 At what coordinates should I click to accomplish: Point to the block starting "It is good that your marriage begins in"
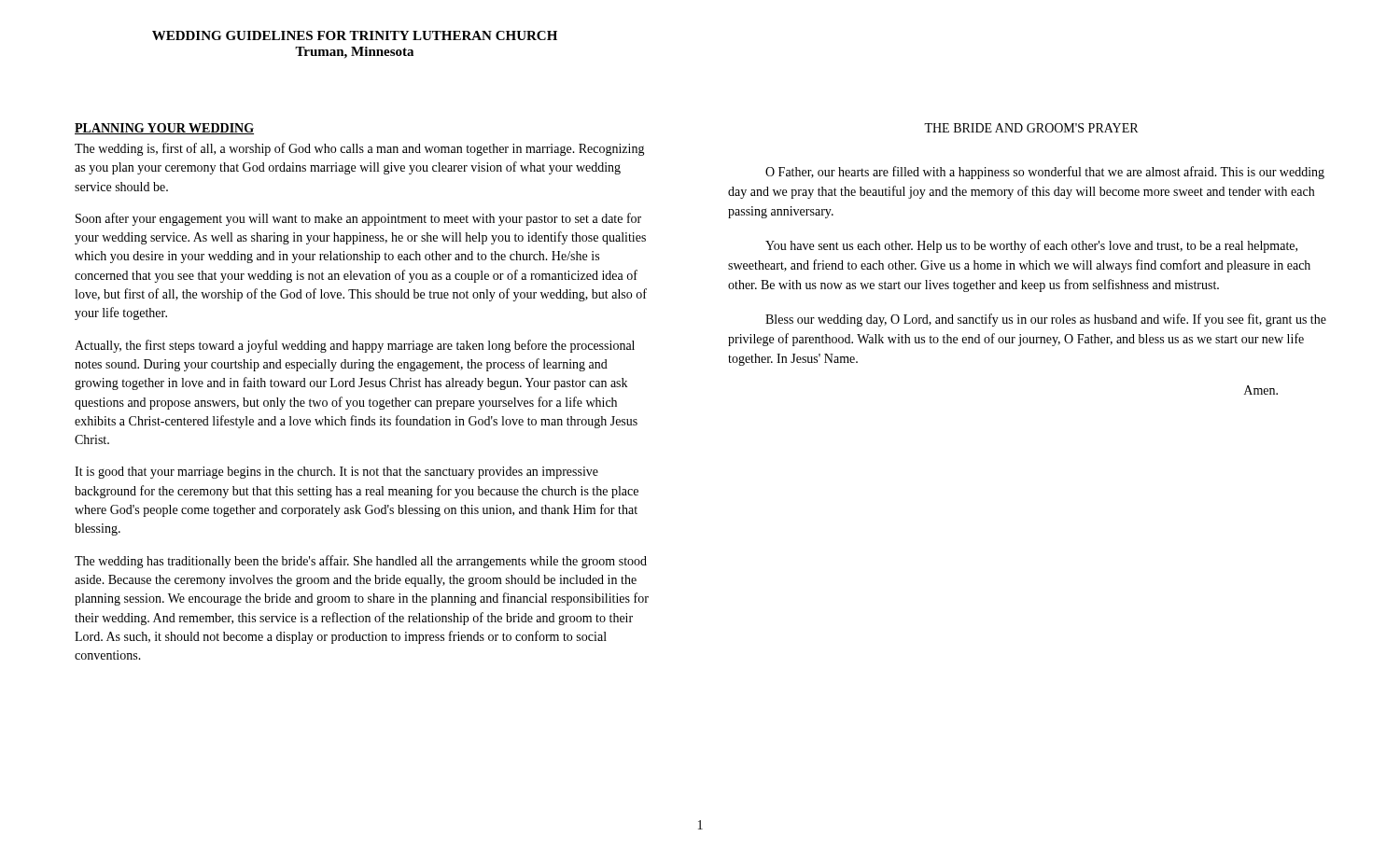tap(364, 501)
